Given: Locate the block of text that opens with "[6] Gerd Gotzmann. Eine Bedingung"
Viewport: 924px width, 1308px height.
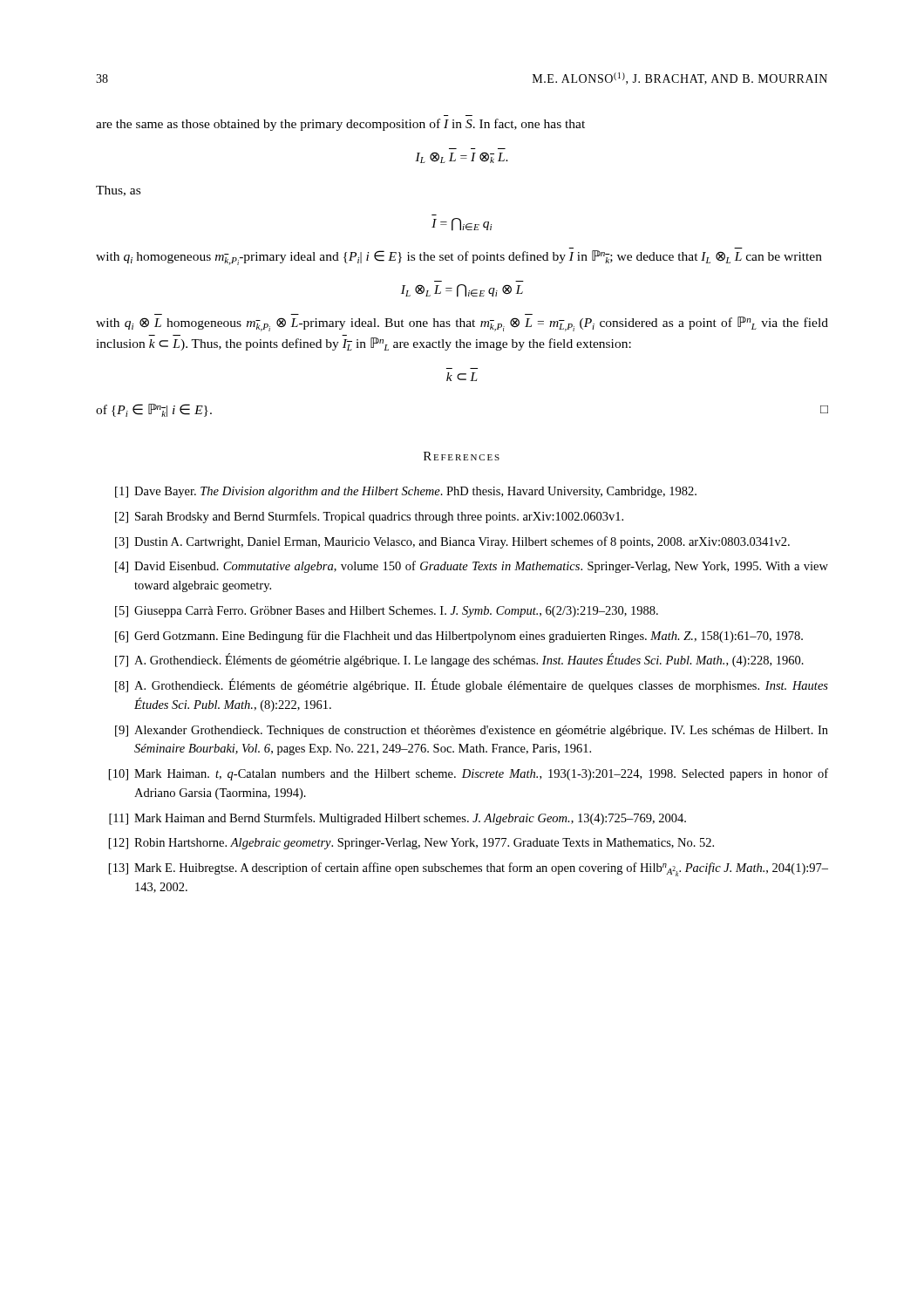Looking at the screenshot, I should tap(462, 636).
